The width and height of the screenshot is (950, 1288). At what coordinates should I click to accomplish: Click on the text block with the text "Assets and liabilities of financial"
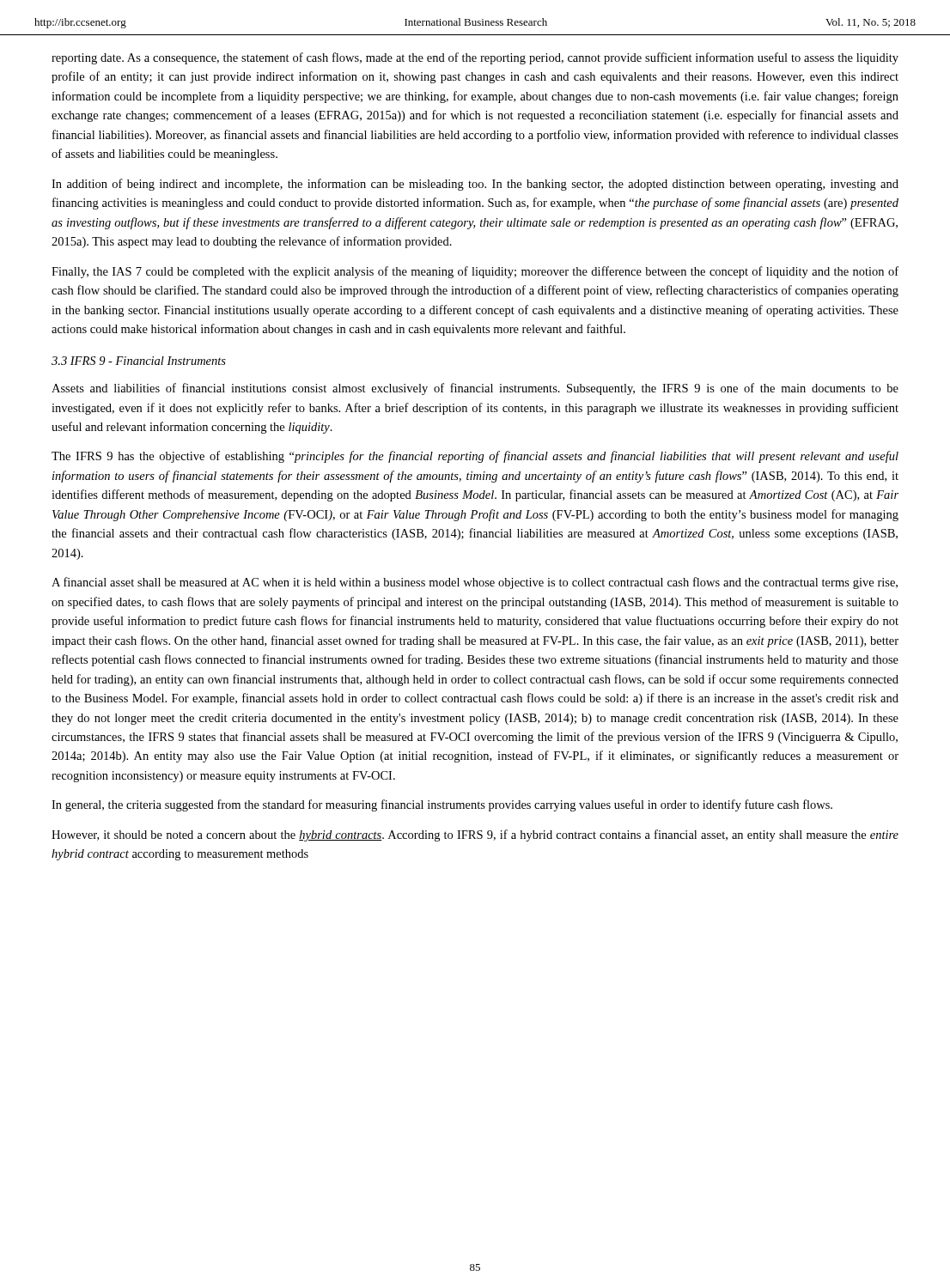pyautogui.click(x=475, y=408)
